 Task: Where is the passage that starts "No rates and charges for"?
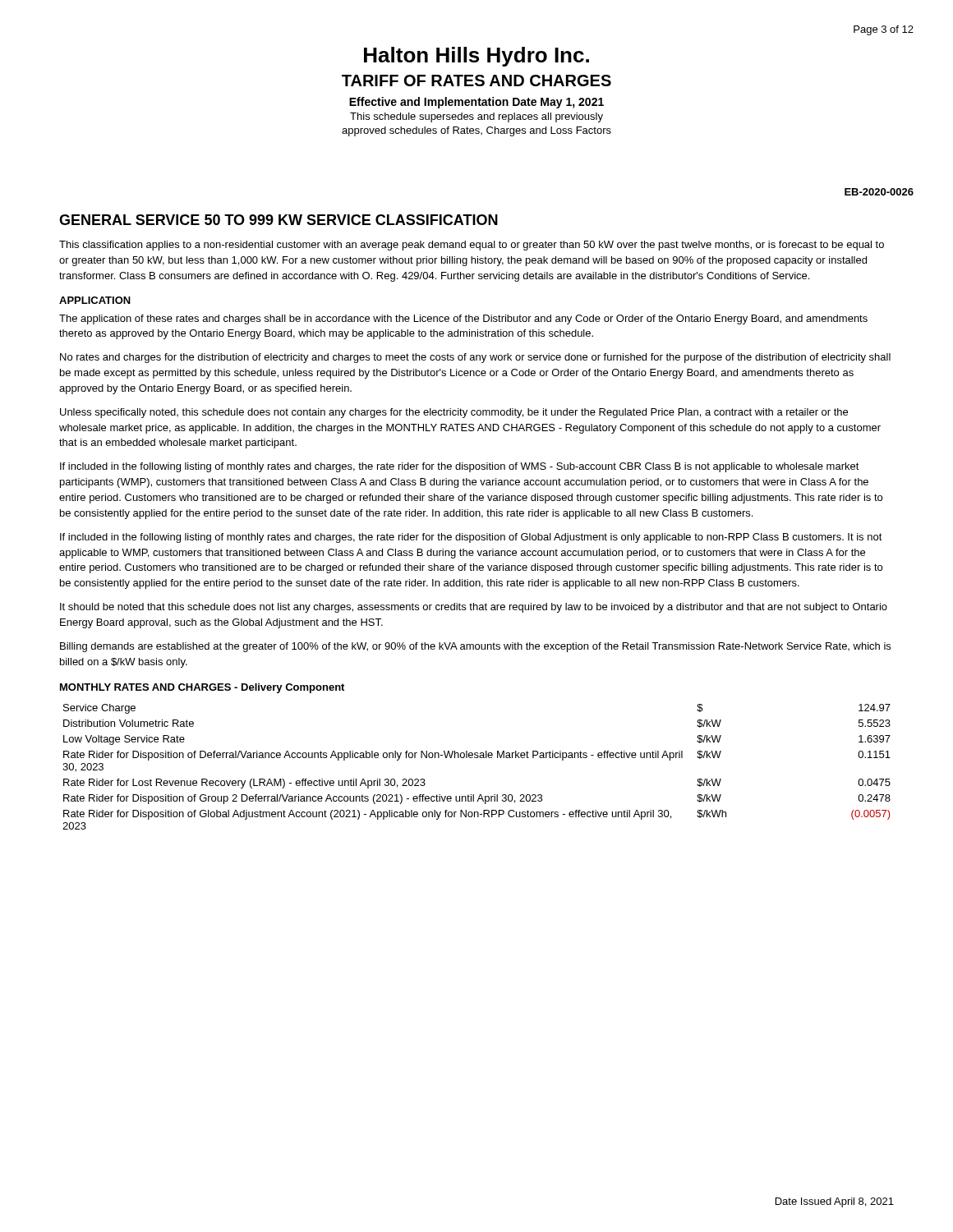[475, 372]
